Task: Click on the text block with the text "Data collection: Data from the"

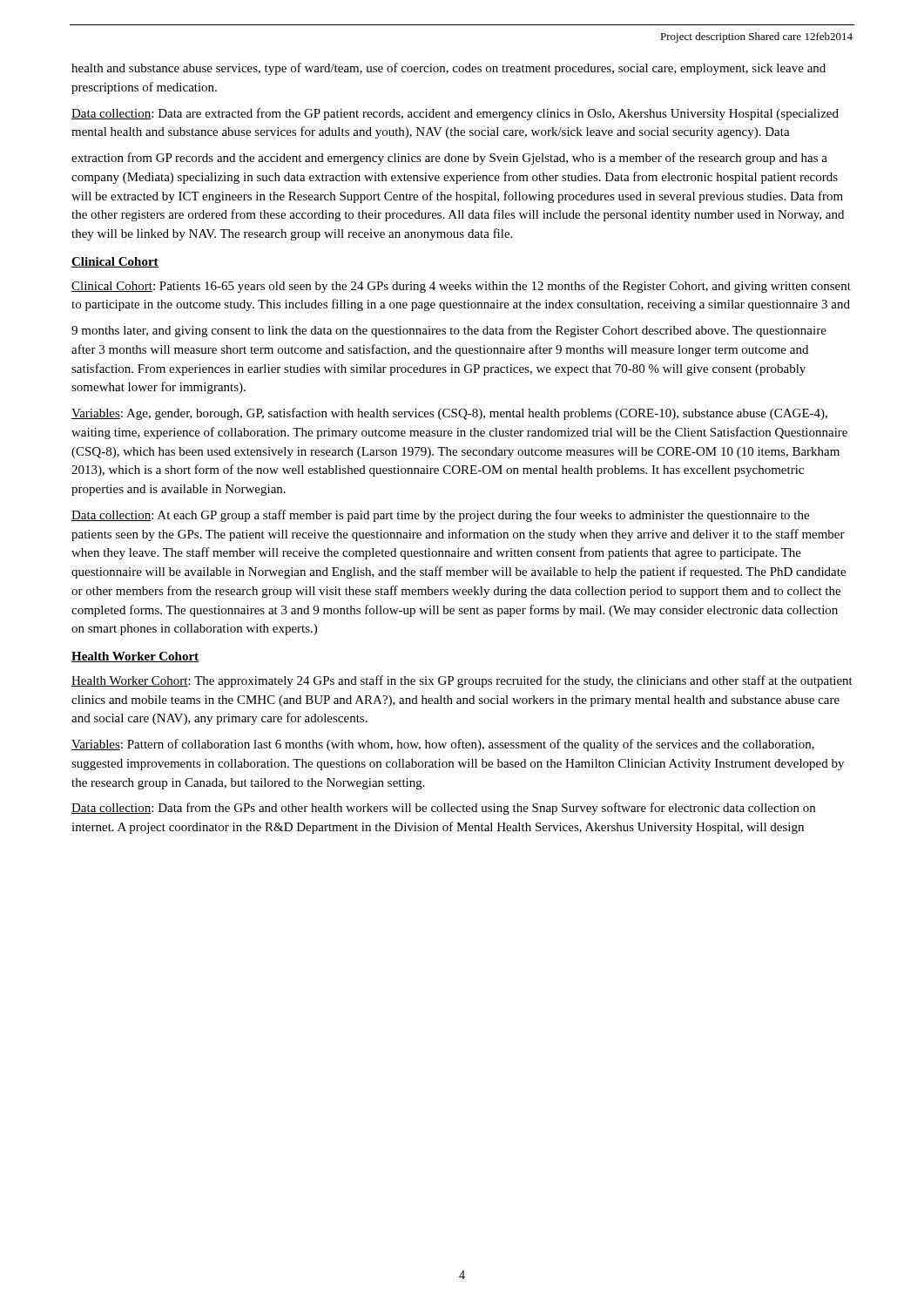Action: coord(462,818)
